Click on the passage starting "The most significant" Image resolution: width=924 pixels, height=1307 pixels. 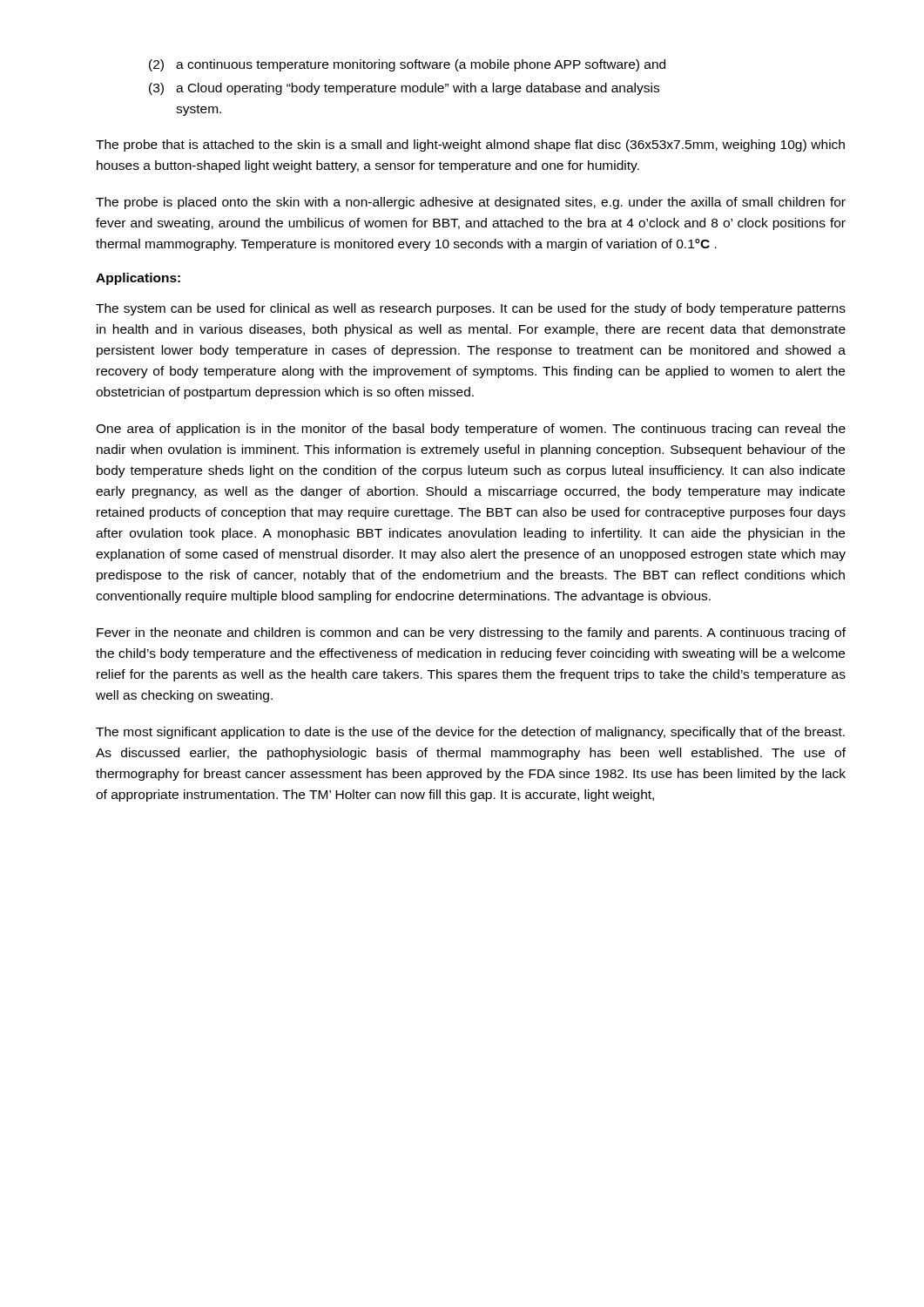471,763
